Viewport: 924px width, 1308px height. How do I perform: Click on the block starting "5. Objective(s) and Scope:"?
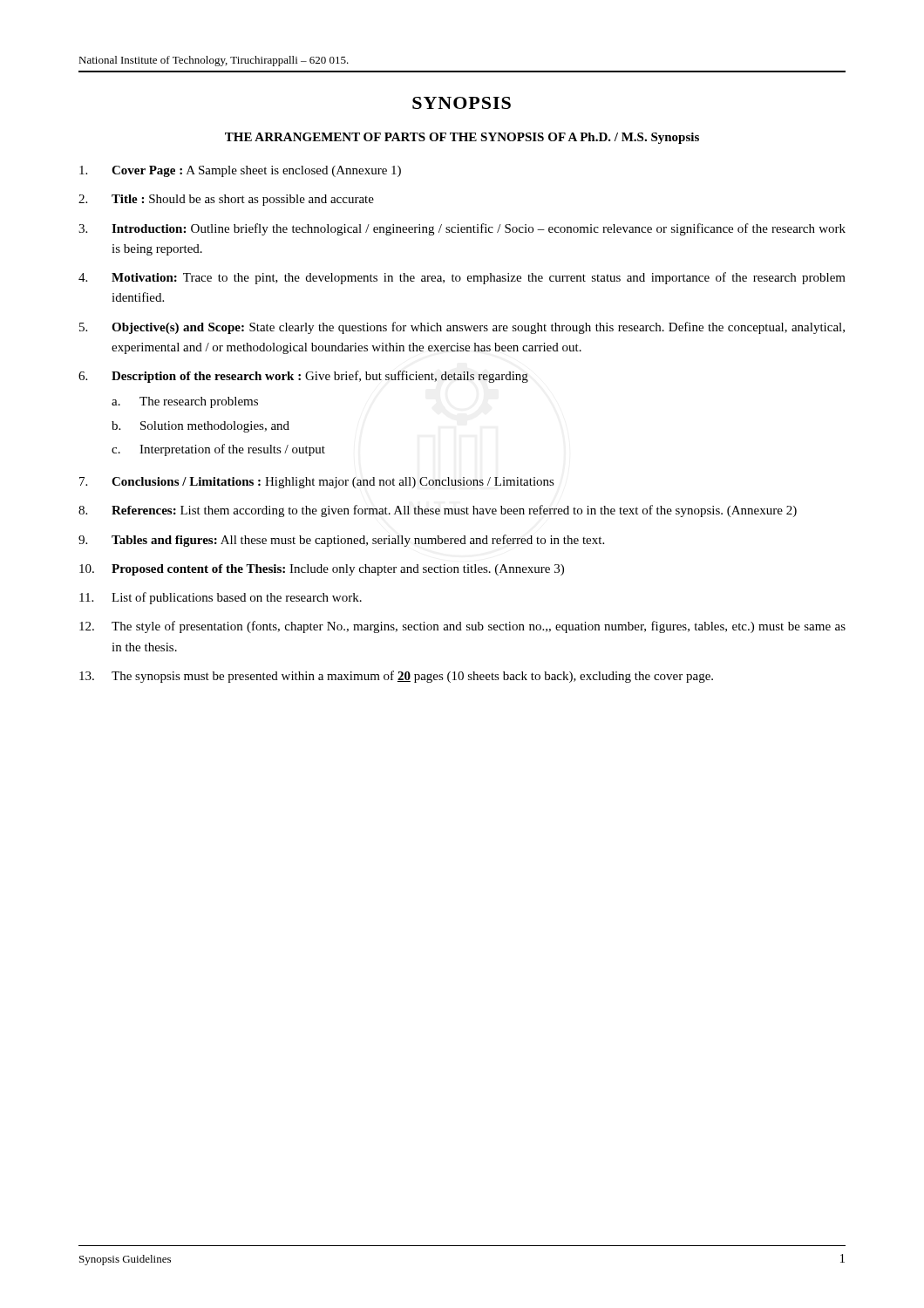tap(462, 337)
